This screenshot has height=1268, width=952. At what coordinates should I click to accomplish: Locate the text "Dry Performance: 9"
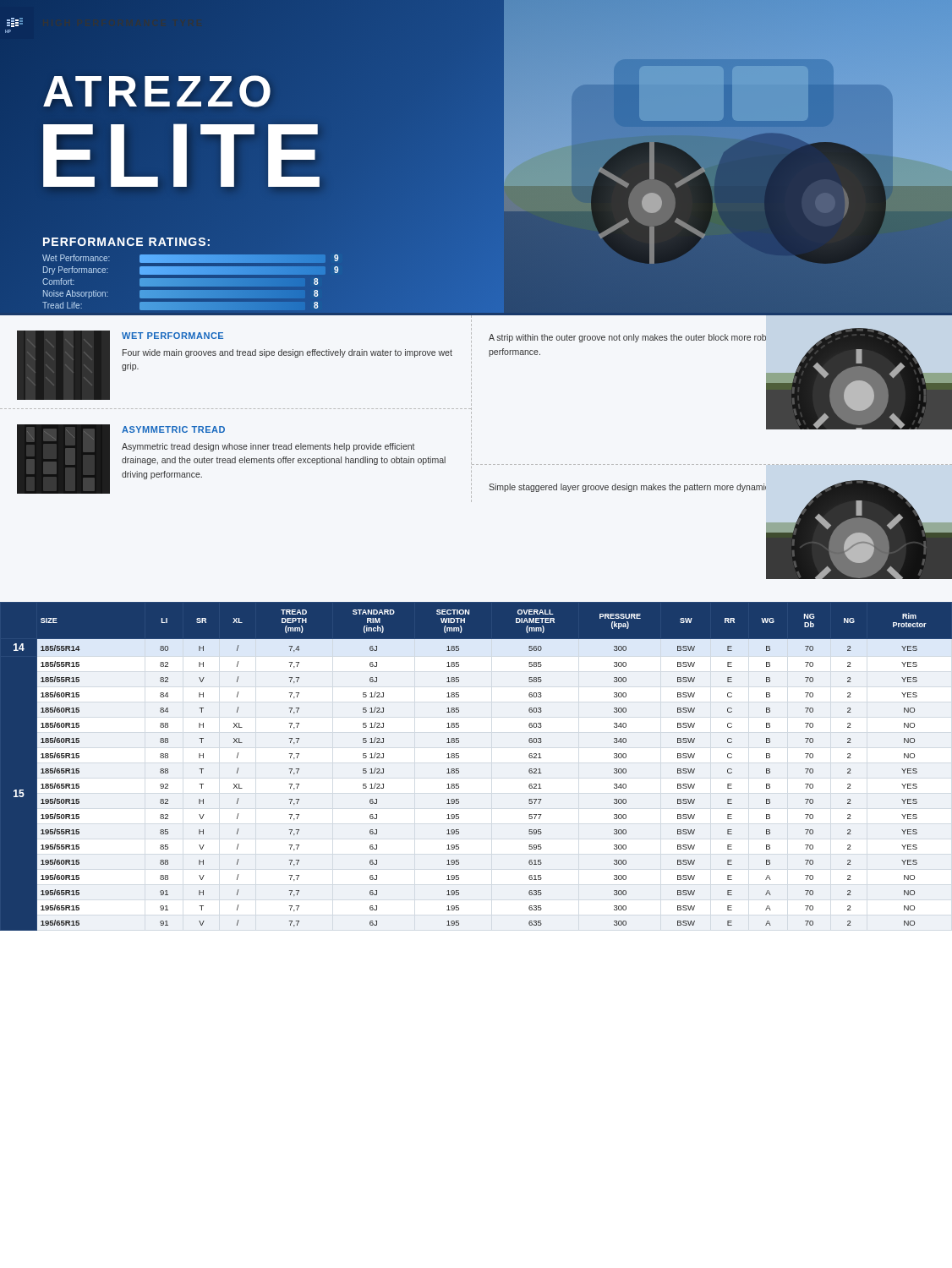[x=192, y=270]
